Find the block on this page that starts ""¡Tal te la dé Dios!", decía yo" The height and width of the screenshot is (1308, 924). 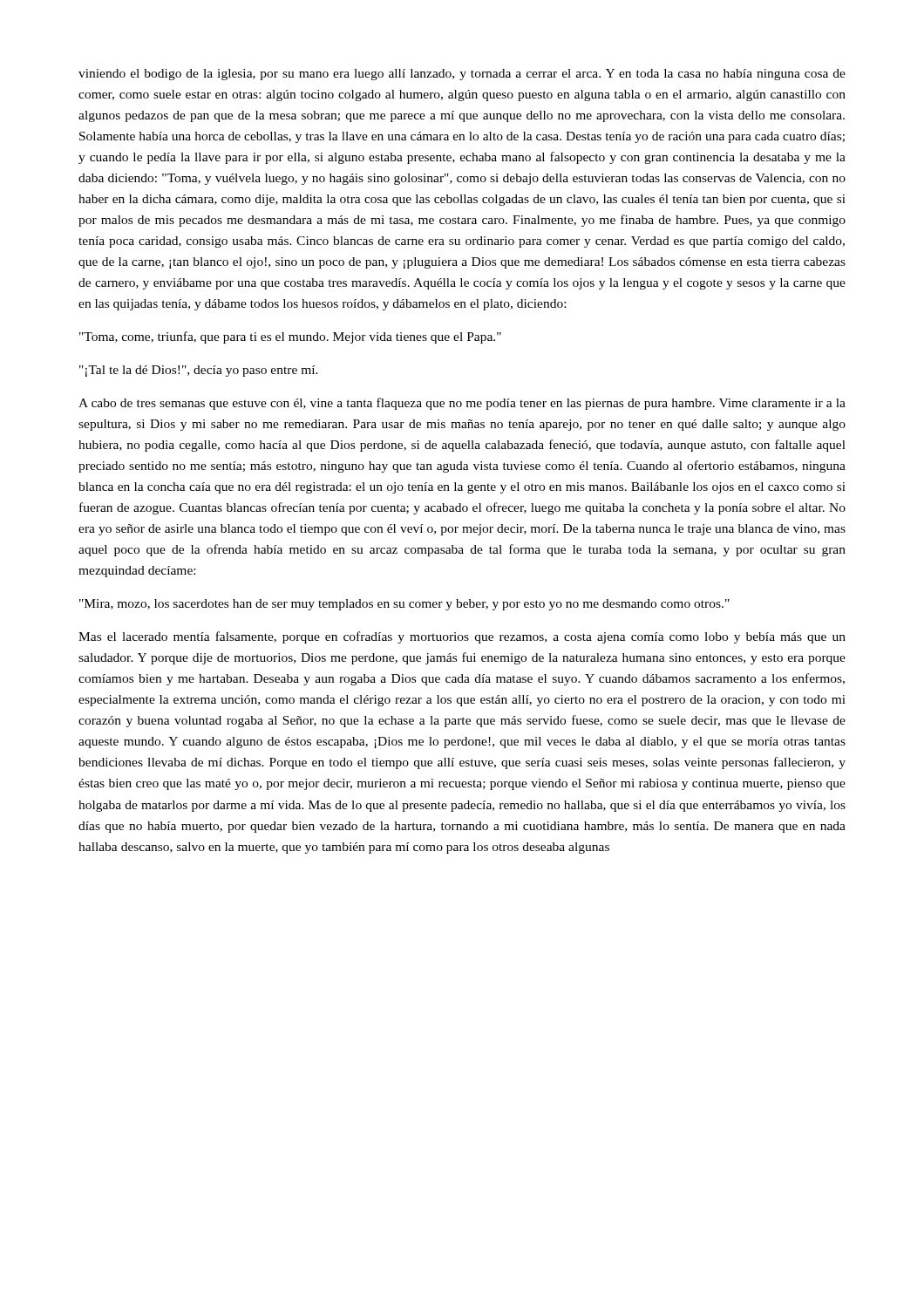click(x=198, y=369)
